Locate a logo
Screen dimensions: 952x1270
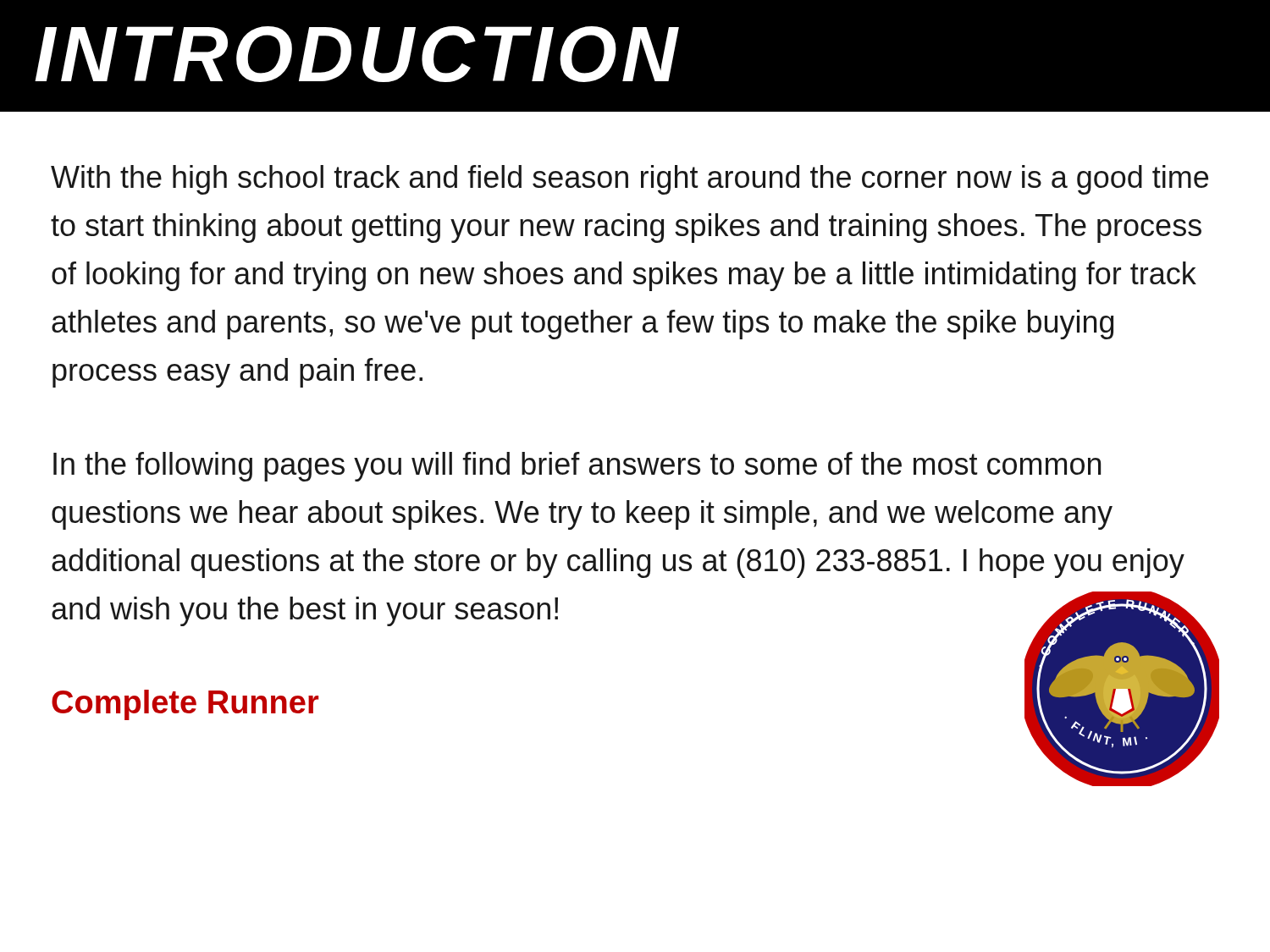1122,689
